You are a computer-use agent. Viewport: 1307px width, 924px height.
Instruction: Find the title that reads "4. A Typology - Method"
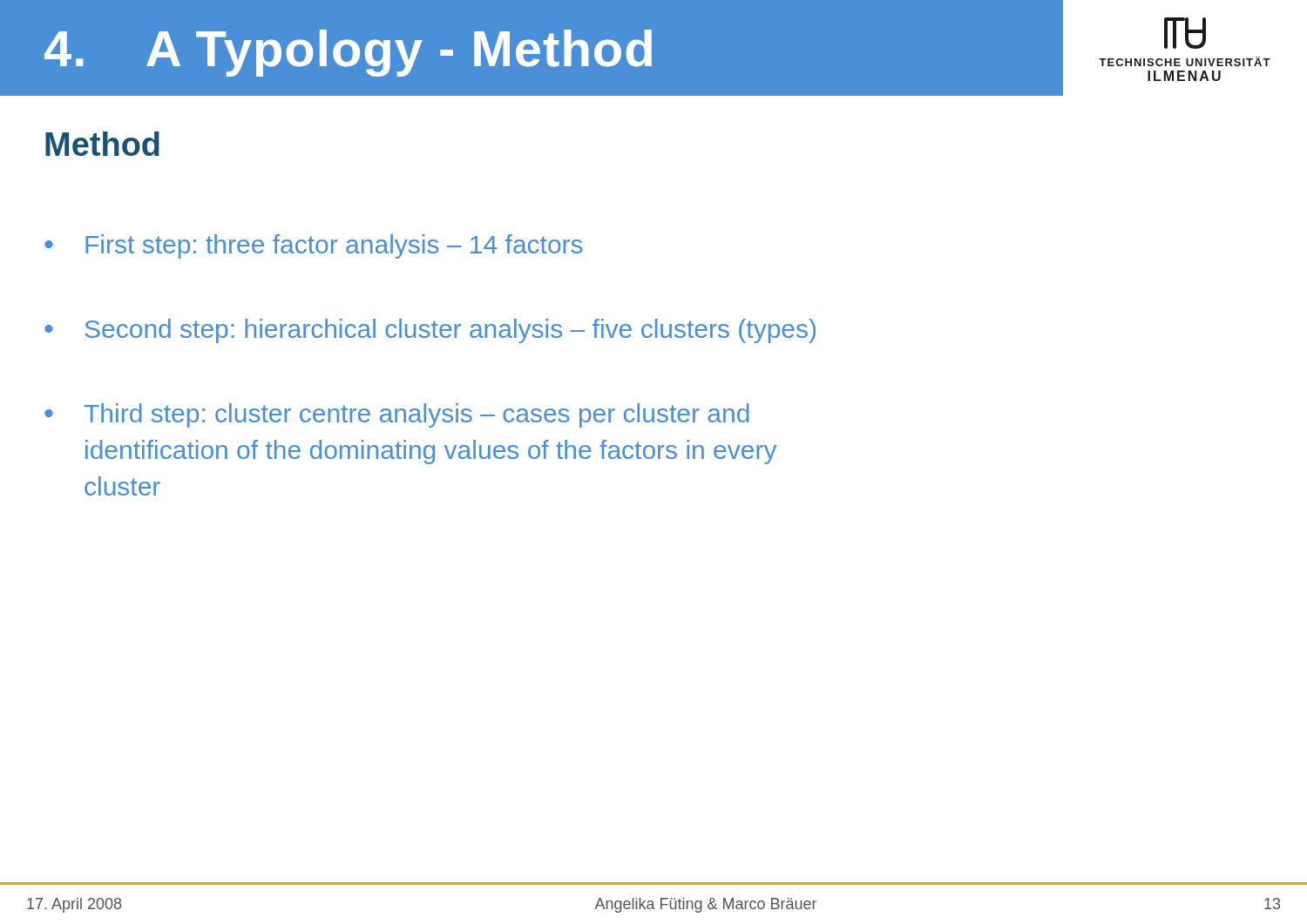(350, 48)
